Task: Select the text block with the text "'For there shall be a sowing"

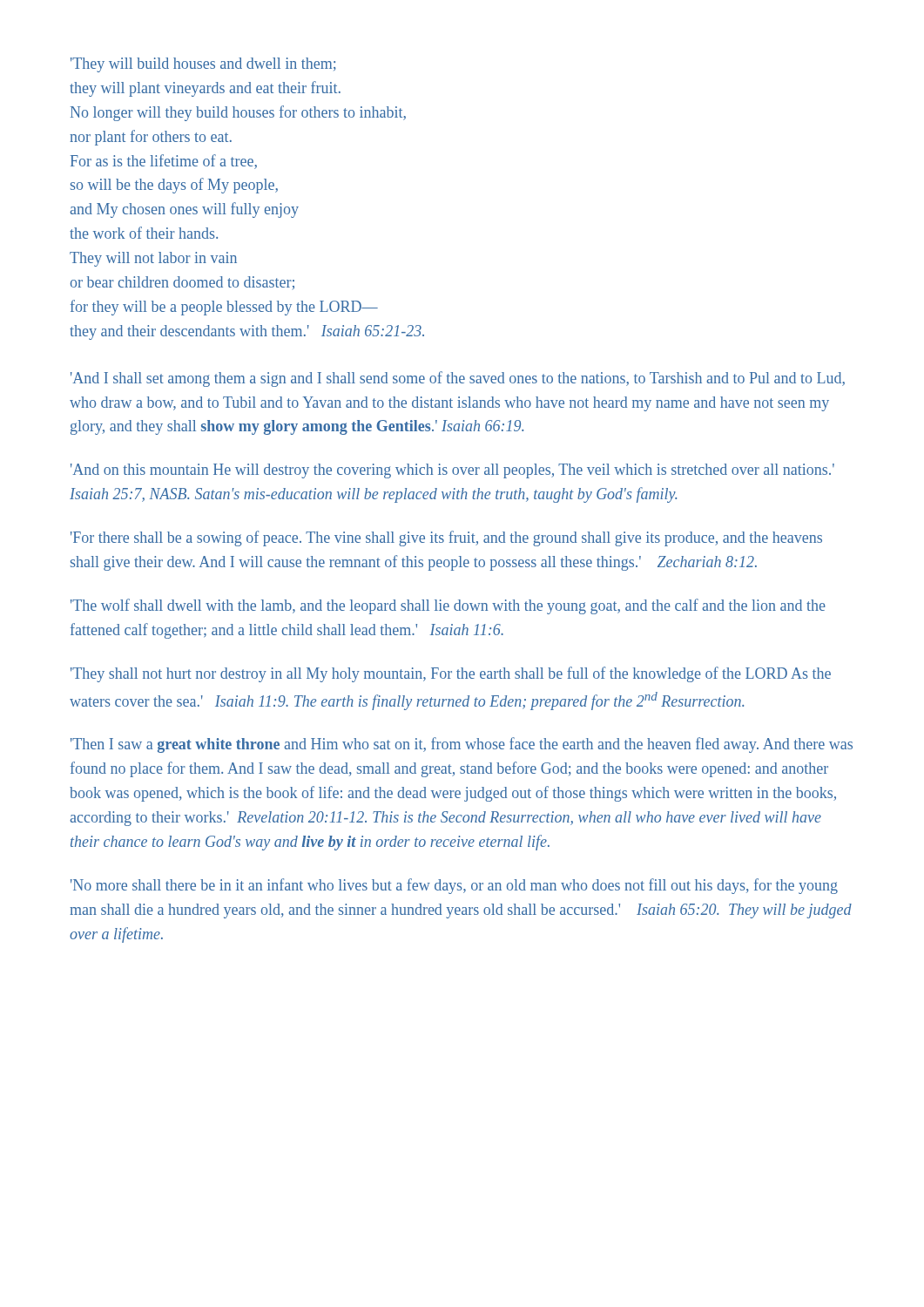Action: point(446,550)
